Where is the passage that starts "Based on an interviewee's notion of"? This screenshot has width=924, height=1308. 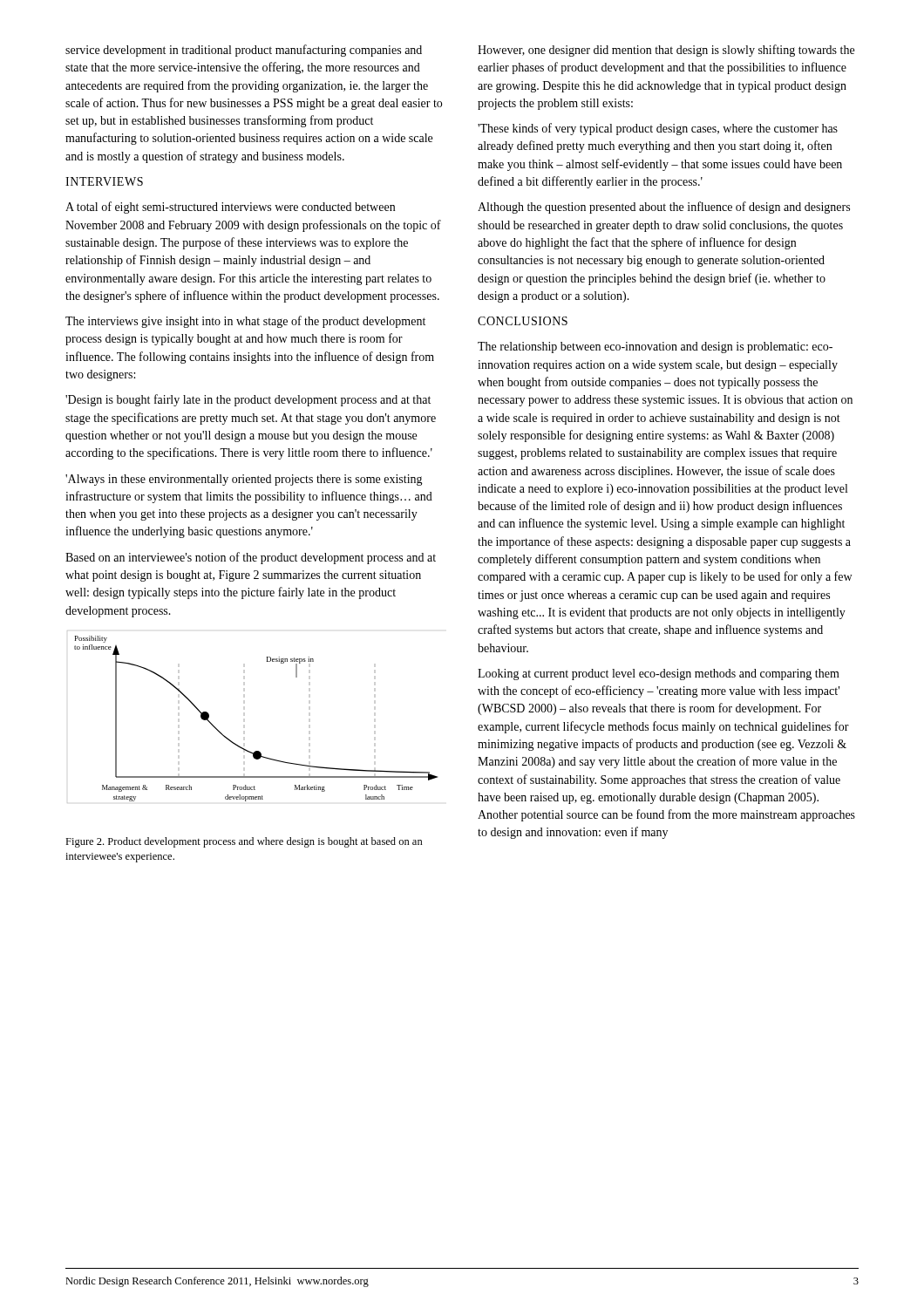pos(256,584)
